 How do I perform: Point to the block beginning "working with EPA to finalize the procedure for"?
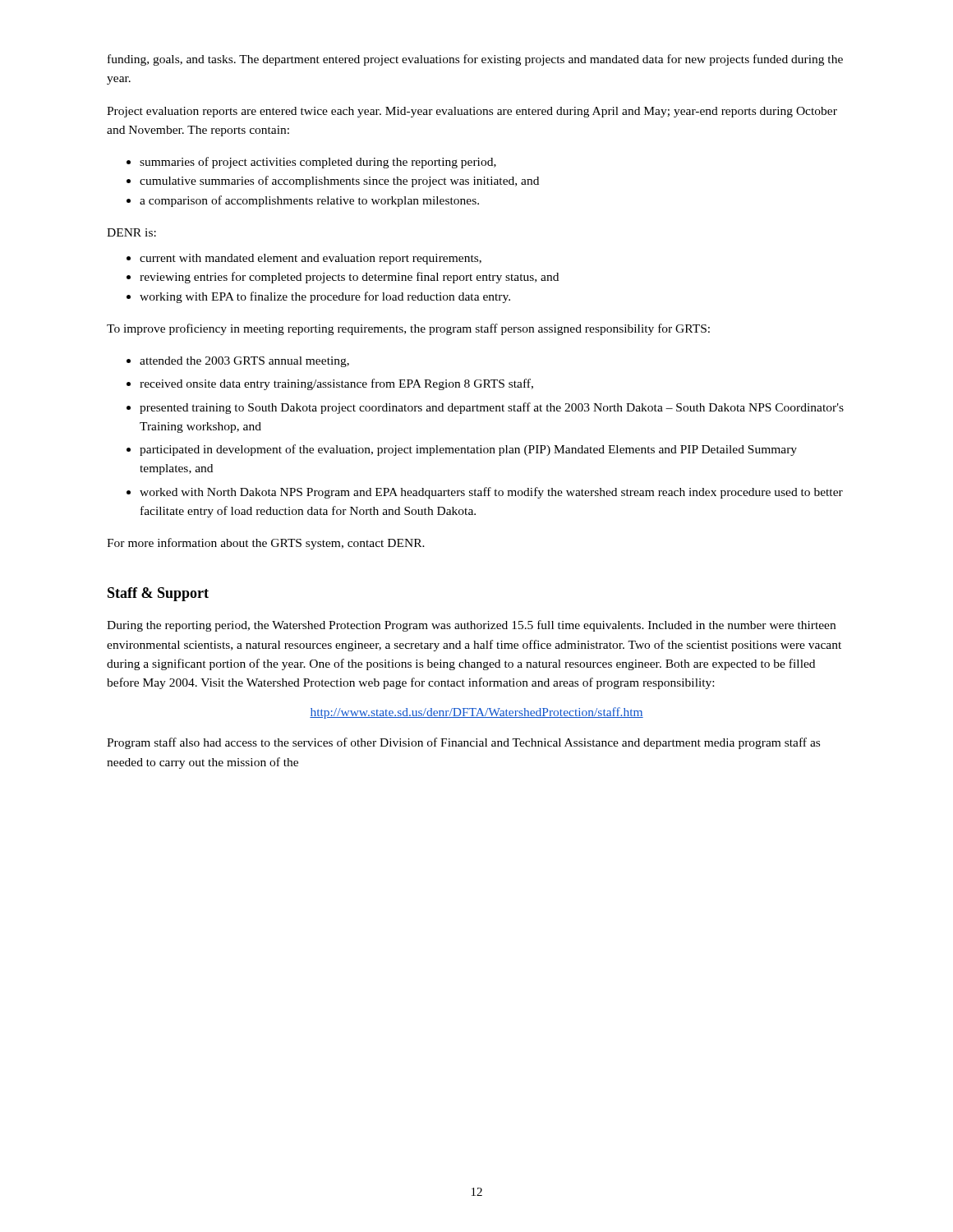pos(325,296)
